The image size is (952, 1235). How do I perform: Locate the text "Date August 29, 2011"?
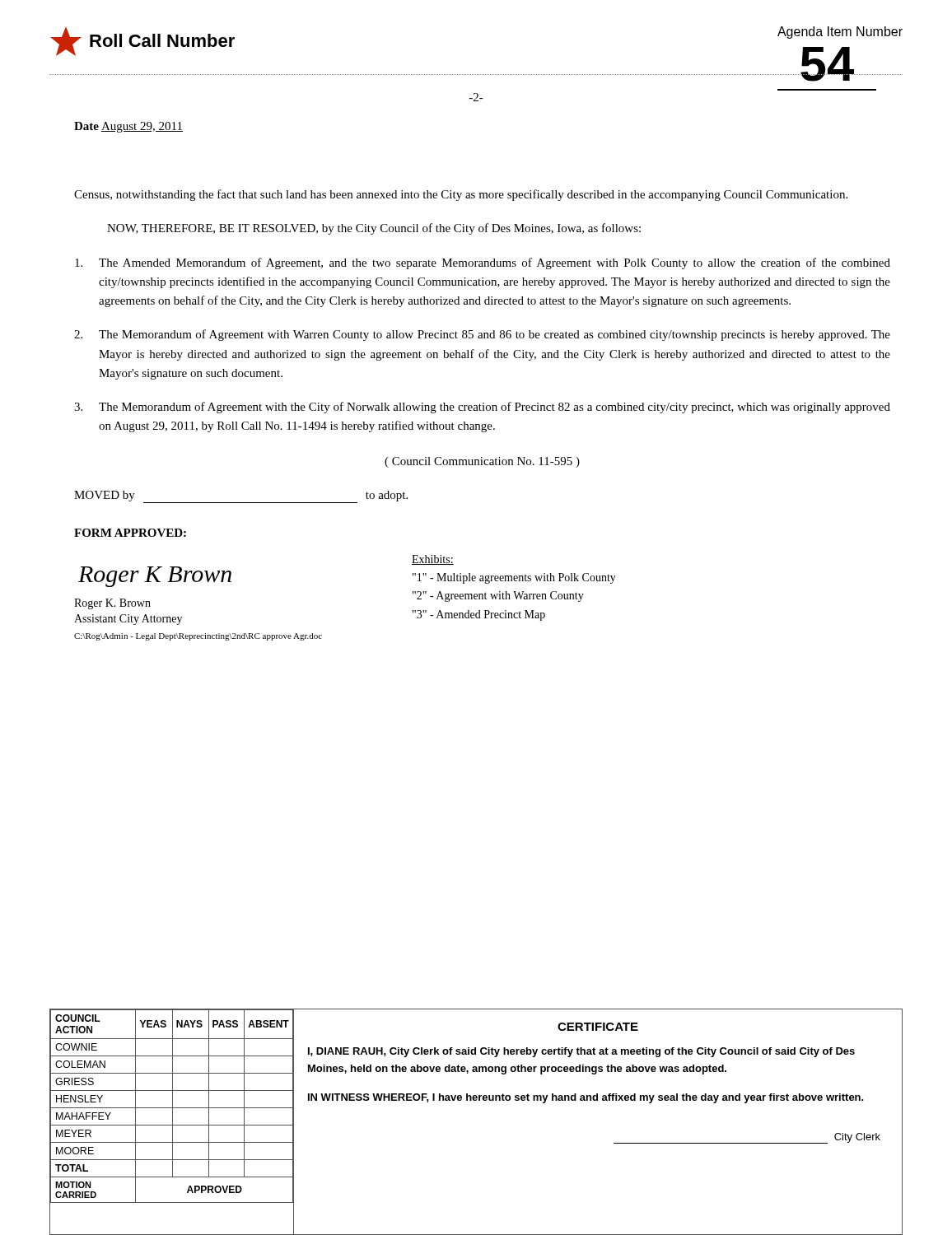128,126
